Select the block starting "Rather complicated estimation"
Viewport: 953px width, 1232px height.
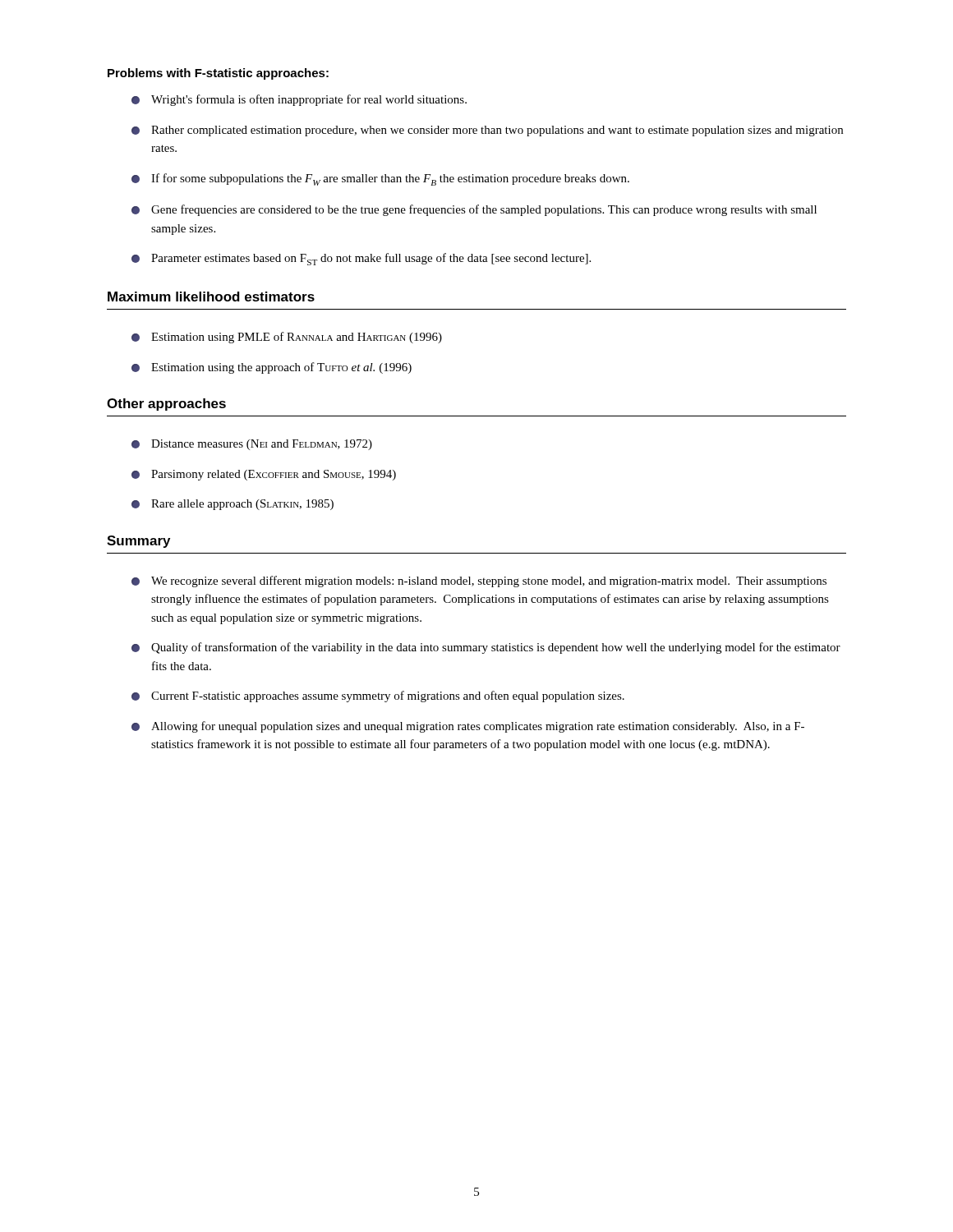click(497, 139)
